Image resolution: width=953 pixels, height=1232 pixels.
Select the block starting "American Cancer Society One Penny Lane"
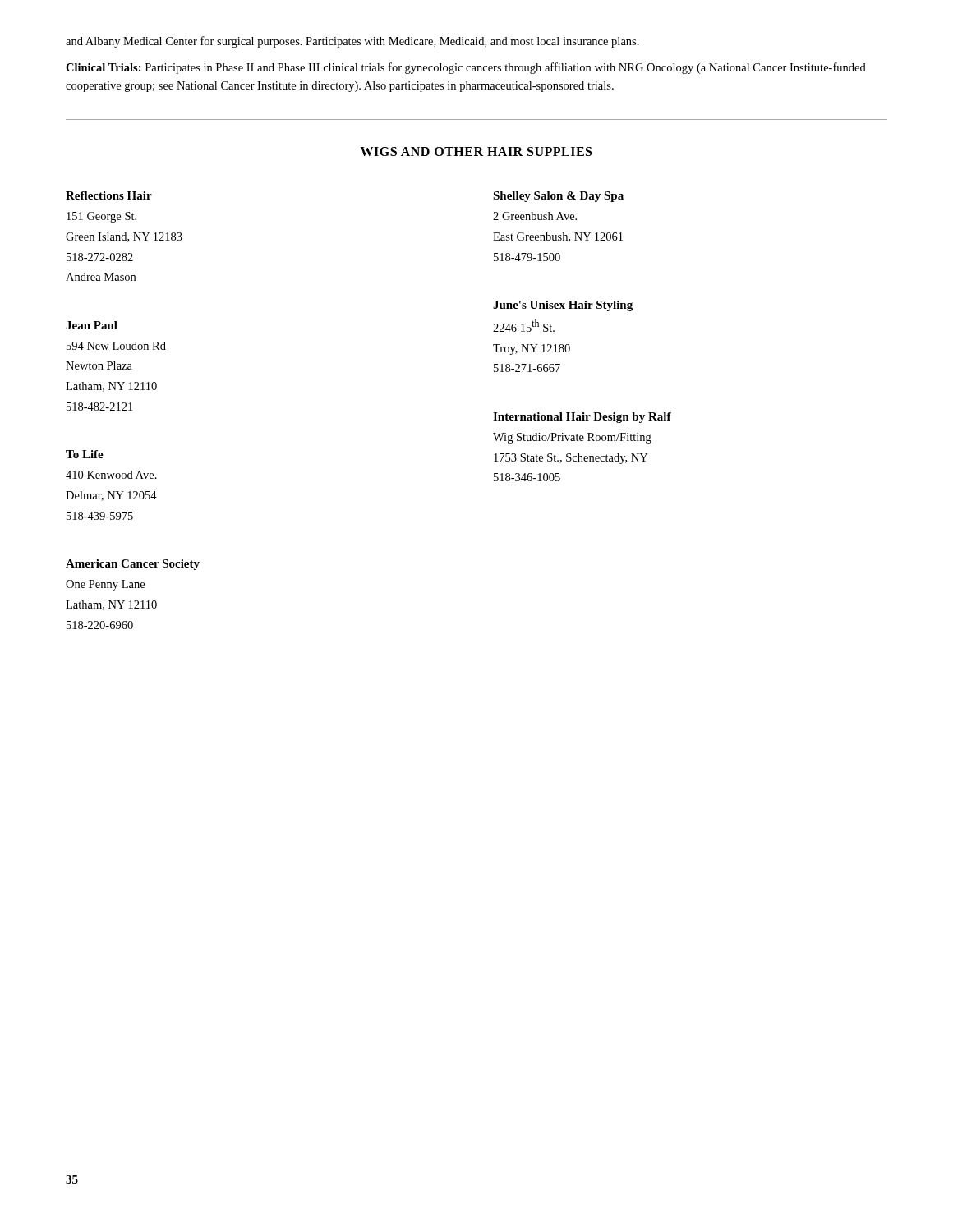(x=133, y=565)
